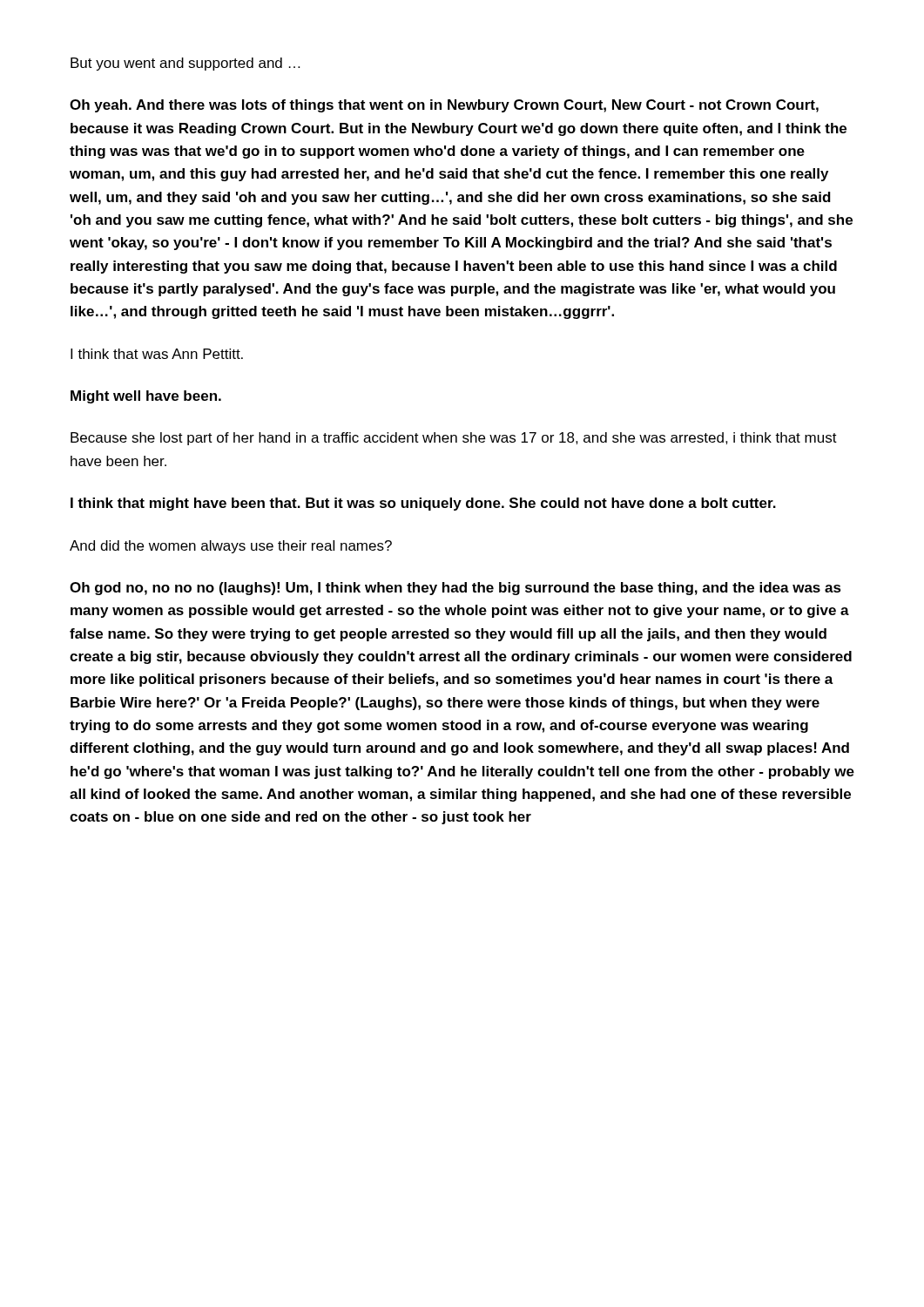Navigate to the text starting "Because she lost part of"
This screenshot has height=1307, width=924.
(462, 450)
